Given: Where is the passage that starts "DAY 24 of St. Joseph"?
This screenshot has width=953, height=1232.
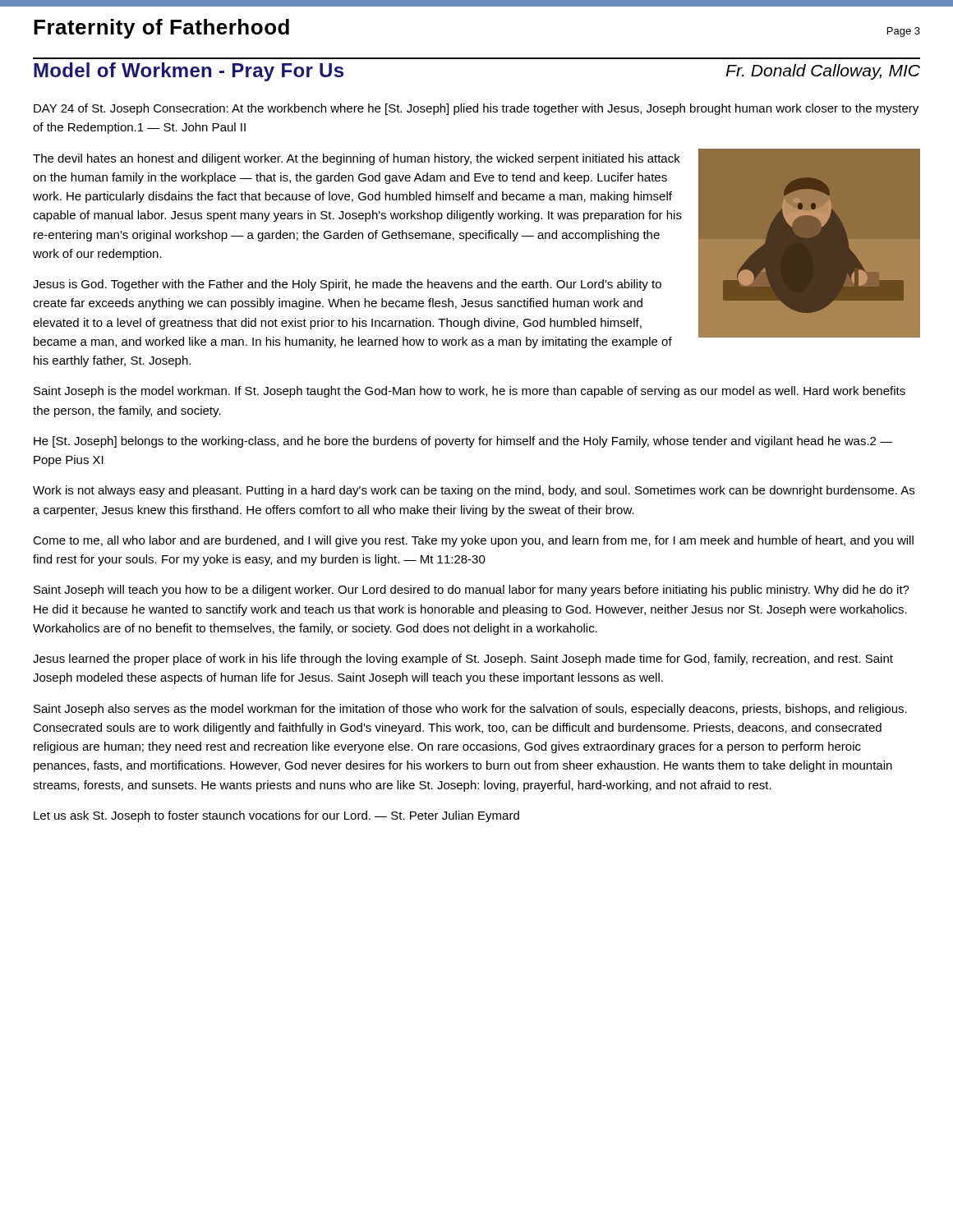Looking at the screenshot, I should [476, 118].
